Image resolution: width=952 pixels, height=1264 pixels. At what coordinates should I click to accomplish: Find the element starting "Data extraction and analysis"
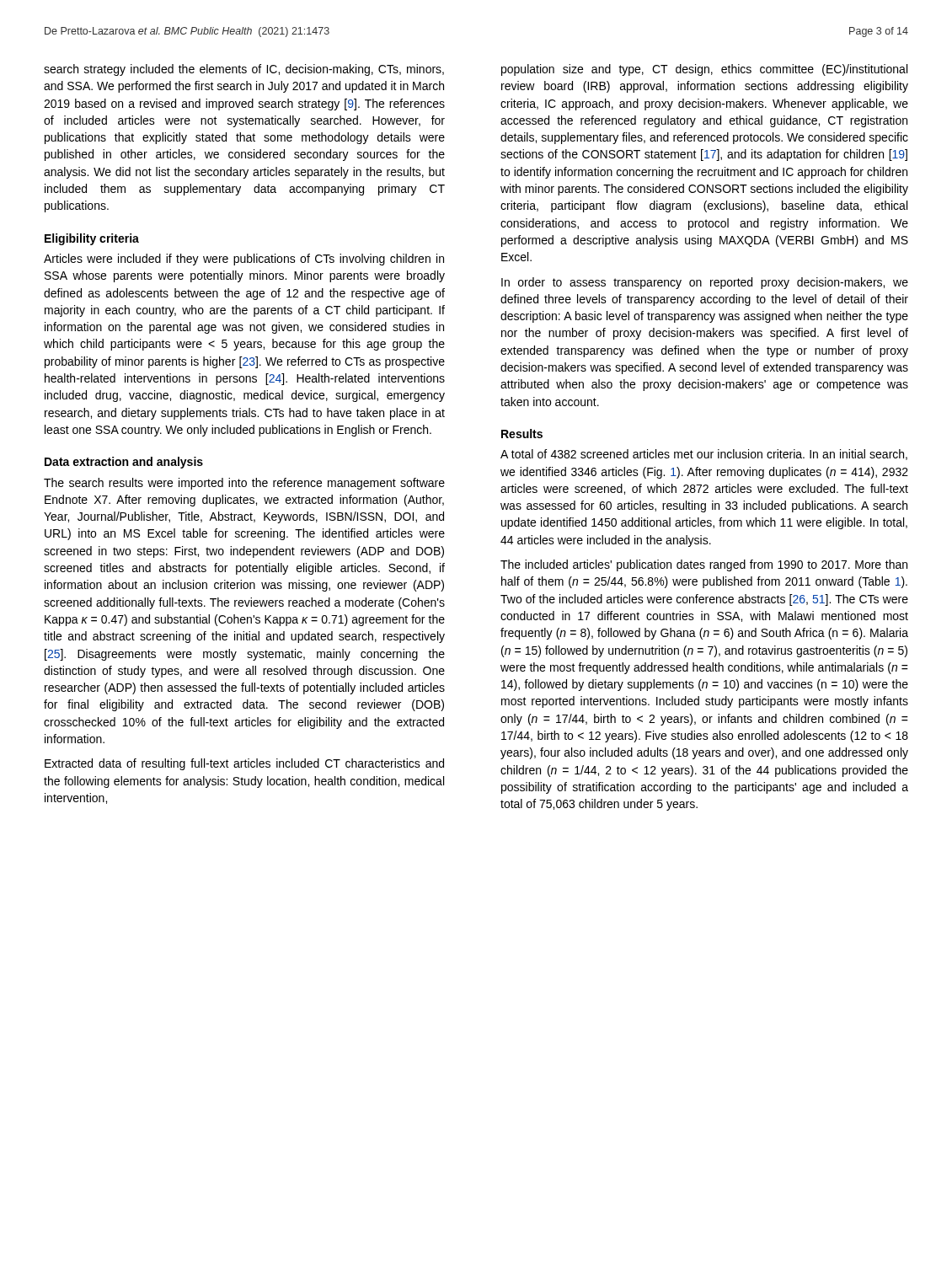pyautogui.click(x=123, y=462)
